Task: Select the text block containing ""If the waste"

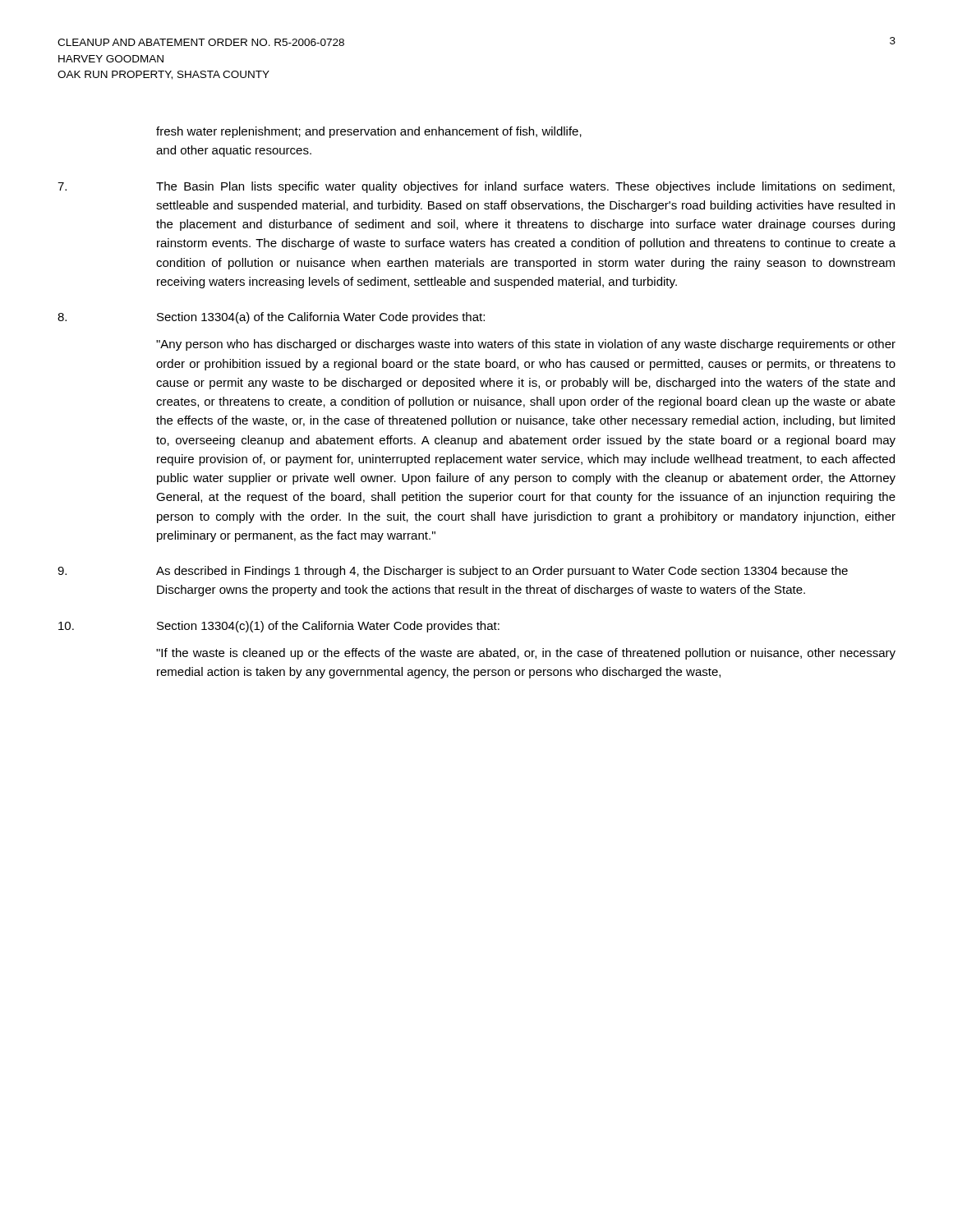Action: click(x=526, y=662)
